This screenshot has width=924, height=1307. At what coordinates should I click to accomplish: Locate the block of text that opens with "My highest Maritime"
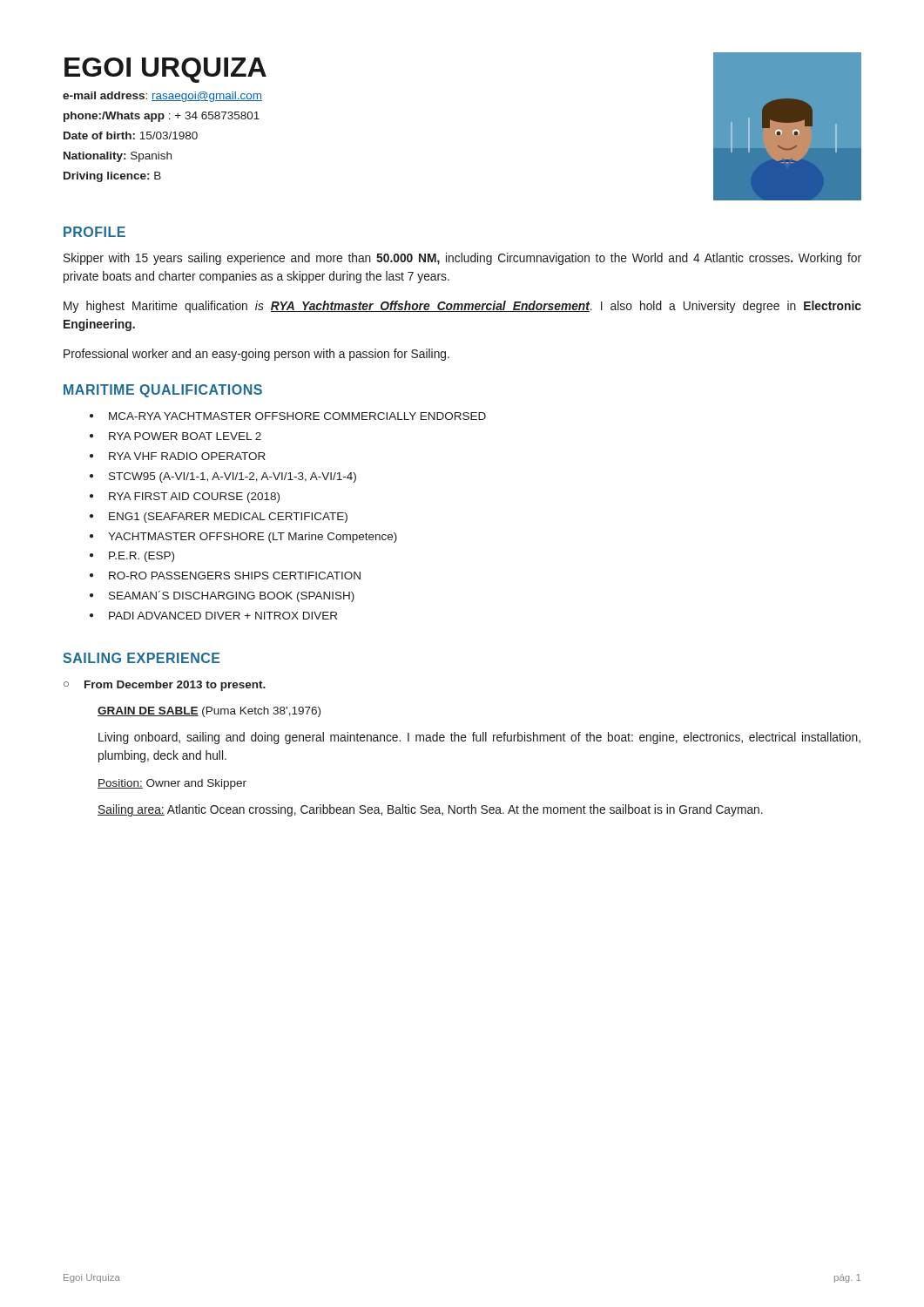462,315
